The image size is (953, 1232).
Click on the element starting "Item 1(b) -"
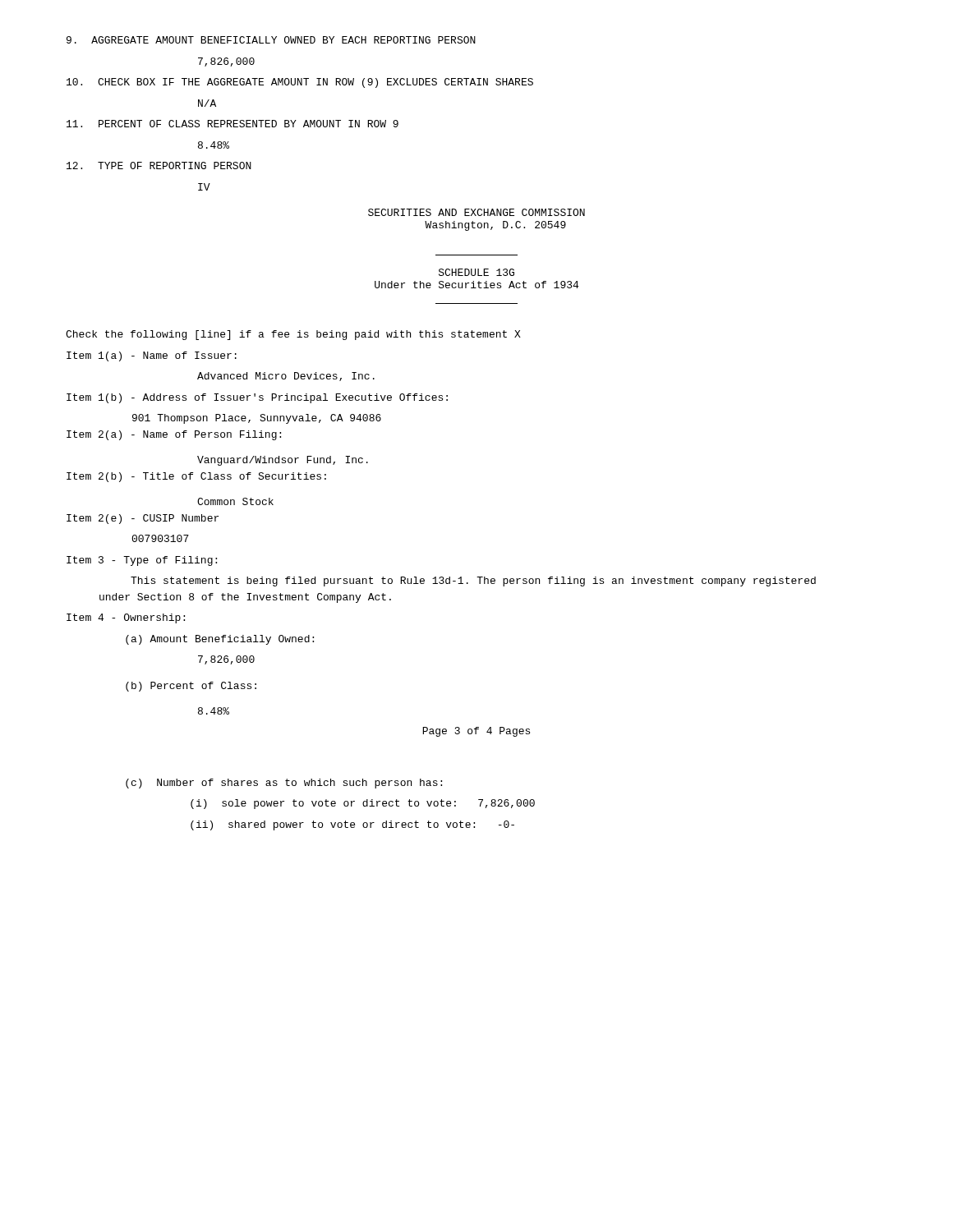click(x=258, y=398)
